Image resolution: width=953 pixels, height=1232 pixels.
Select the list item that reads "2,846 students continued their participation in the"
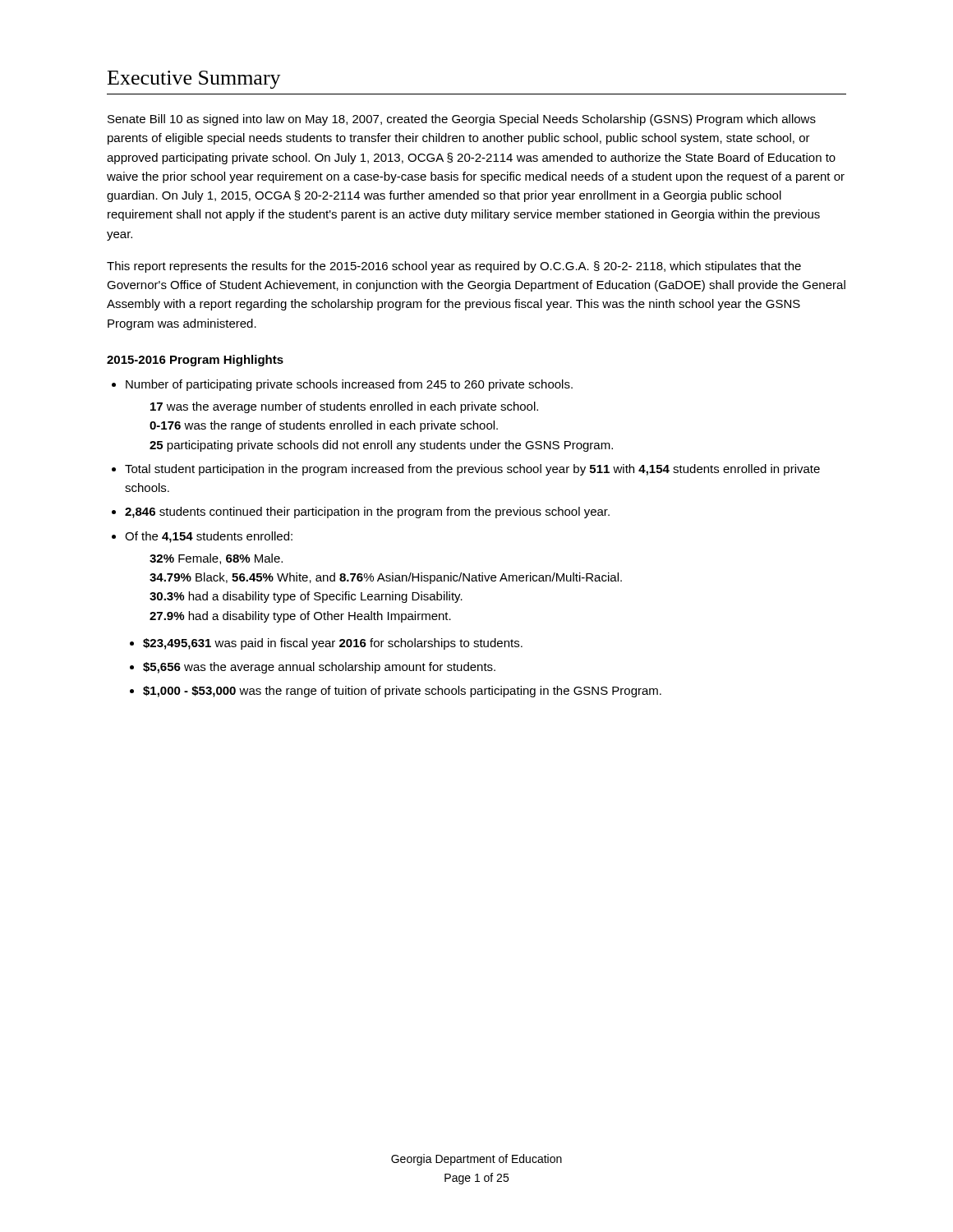(x=368, y=511)
